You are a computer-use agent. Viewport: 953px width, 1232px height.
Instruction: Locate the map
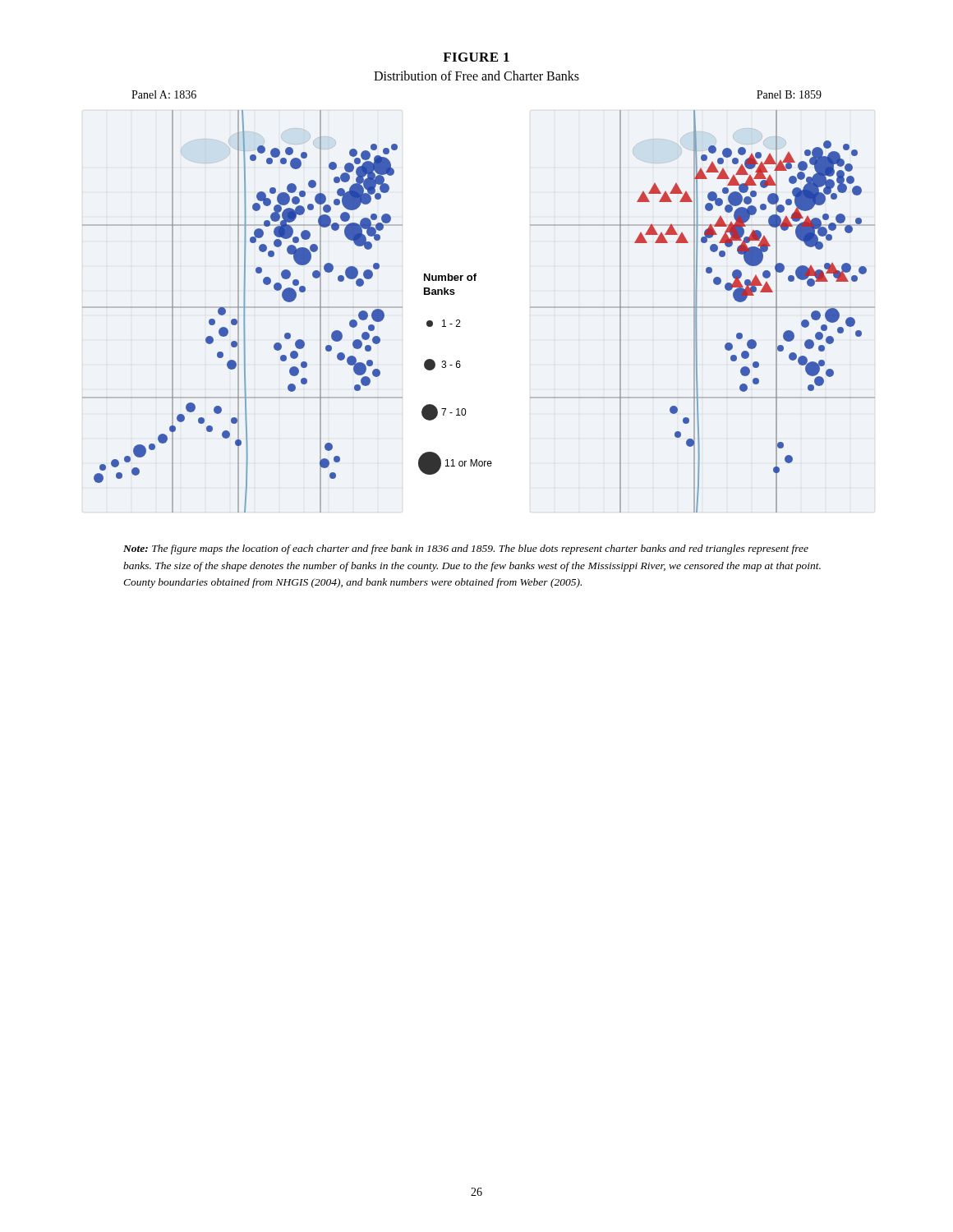pos(476,315)
